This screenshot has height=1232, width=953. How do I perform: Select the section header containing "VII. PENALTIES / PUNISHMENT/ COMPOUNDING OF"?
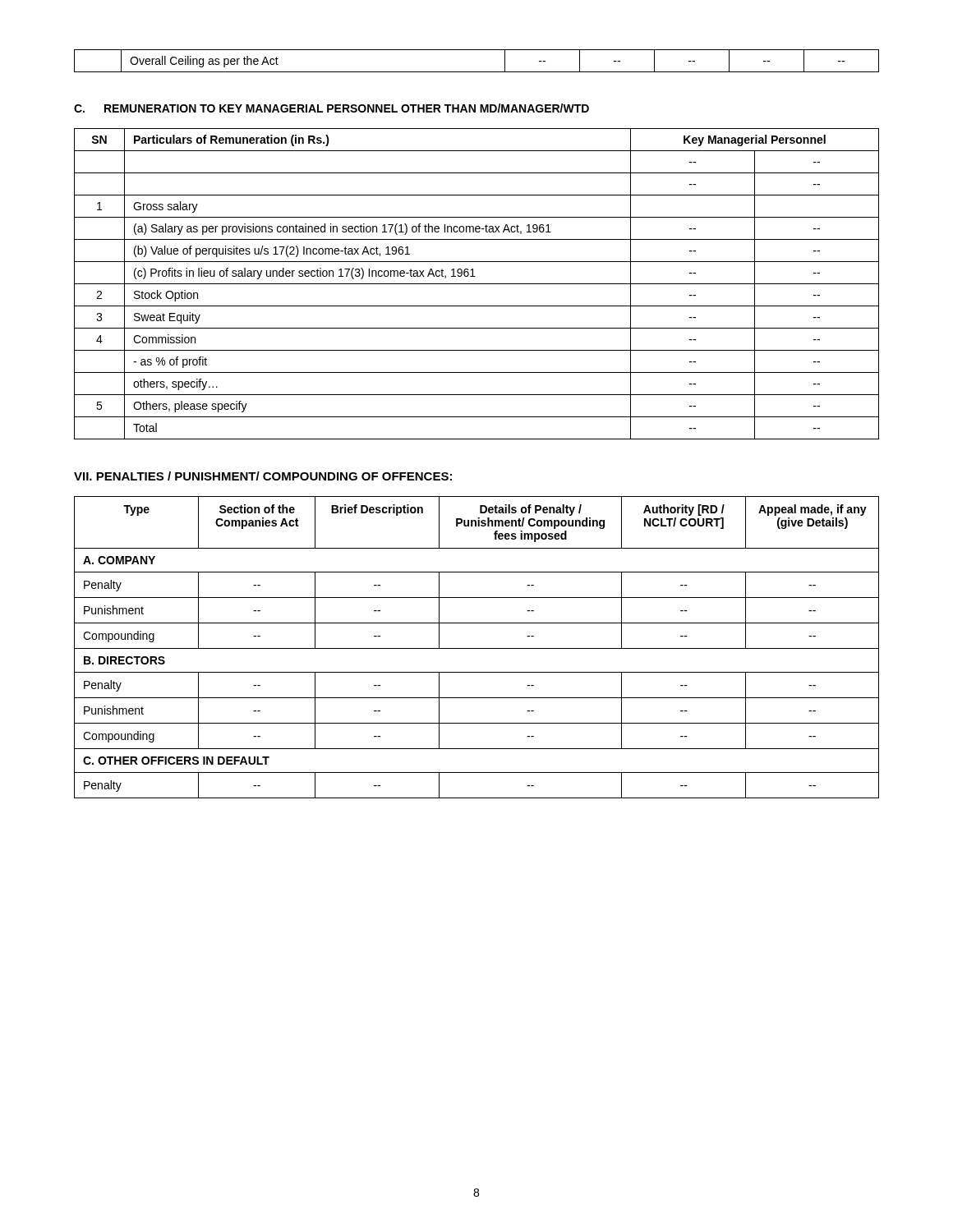tap(264, 476)
